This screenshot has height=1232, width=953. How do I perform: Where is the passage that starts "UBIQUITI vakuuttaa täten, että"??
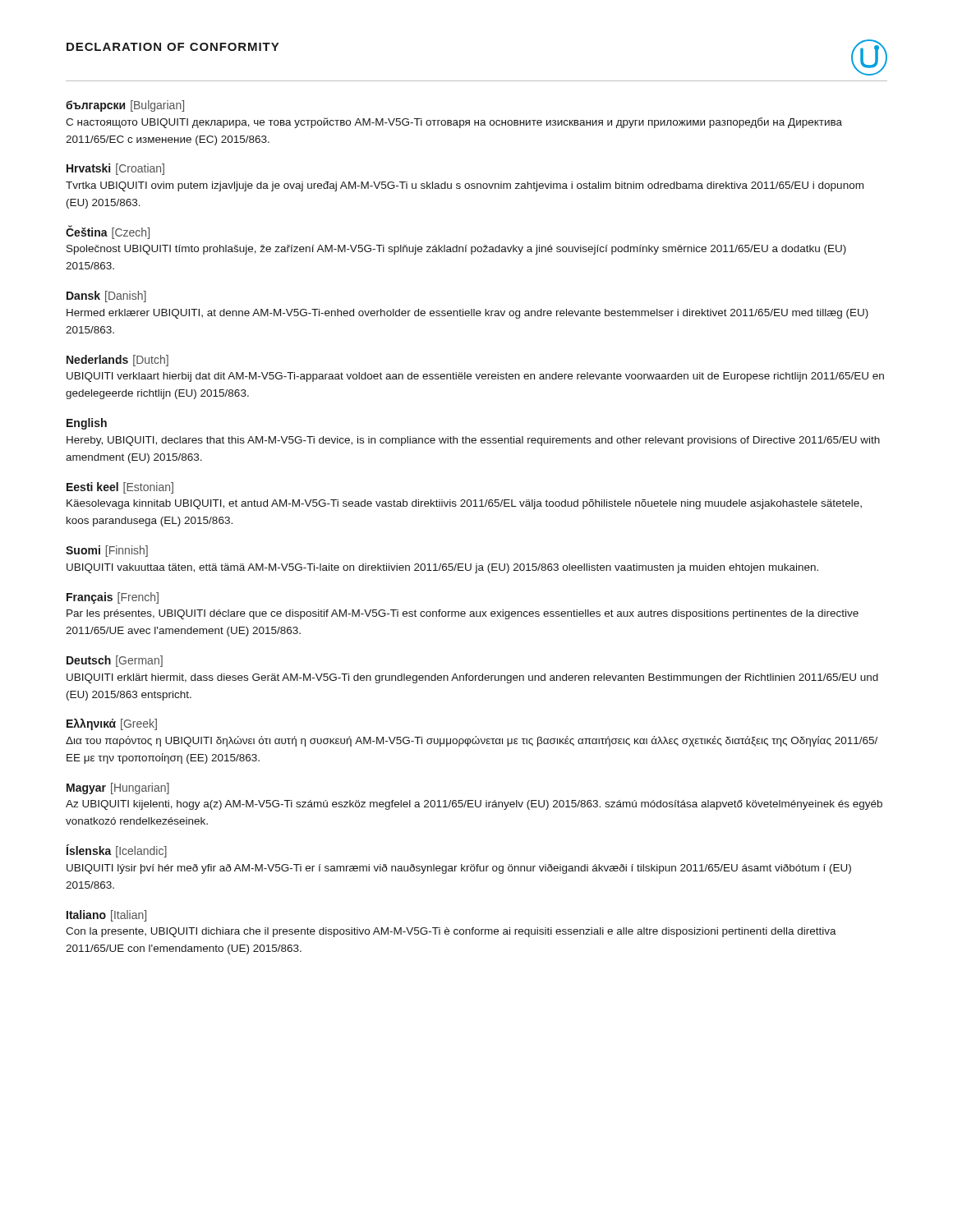tap(443, 567)
